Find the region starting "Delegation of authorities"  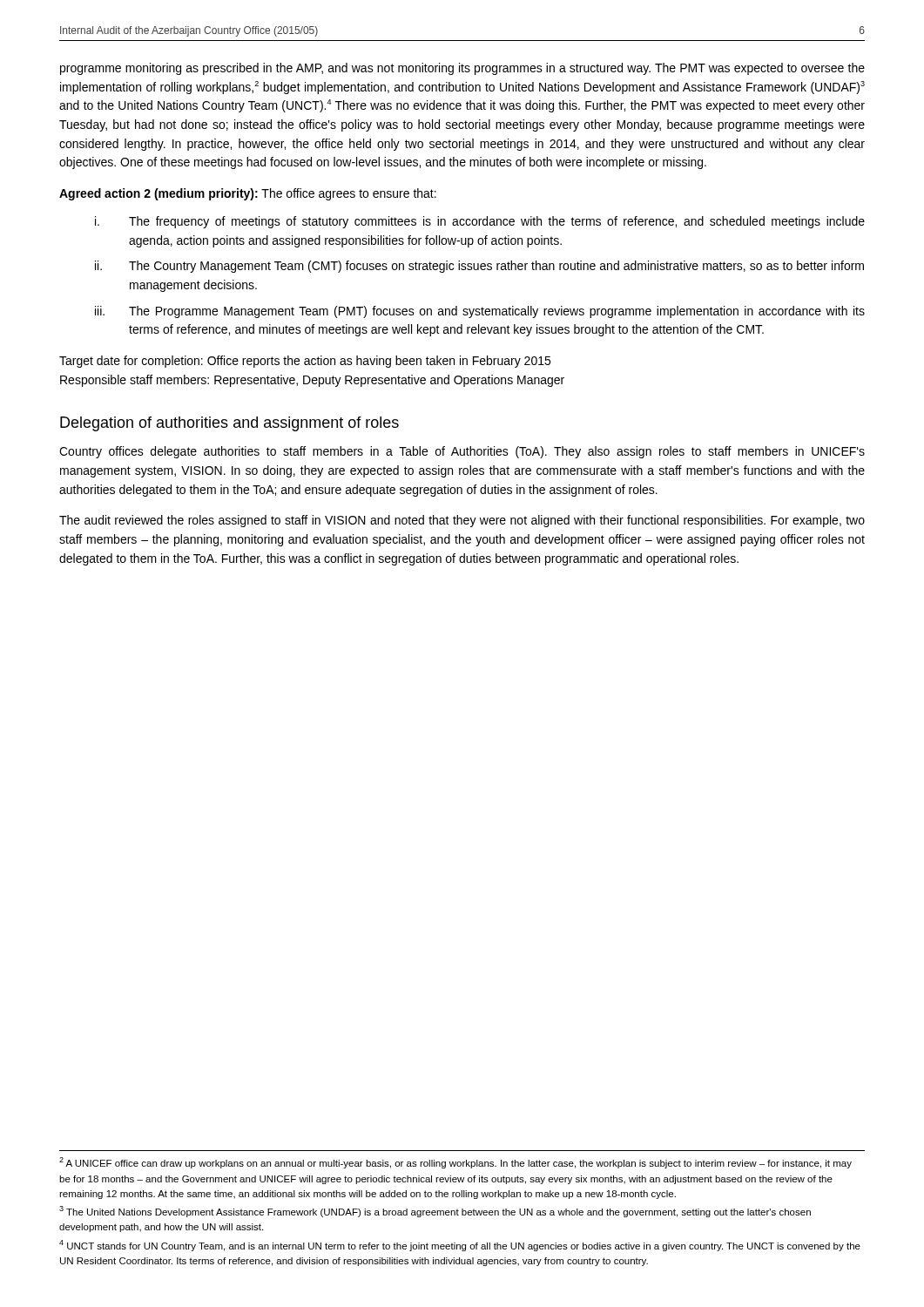click(229, 423)
